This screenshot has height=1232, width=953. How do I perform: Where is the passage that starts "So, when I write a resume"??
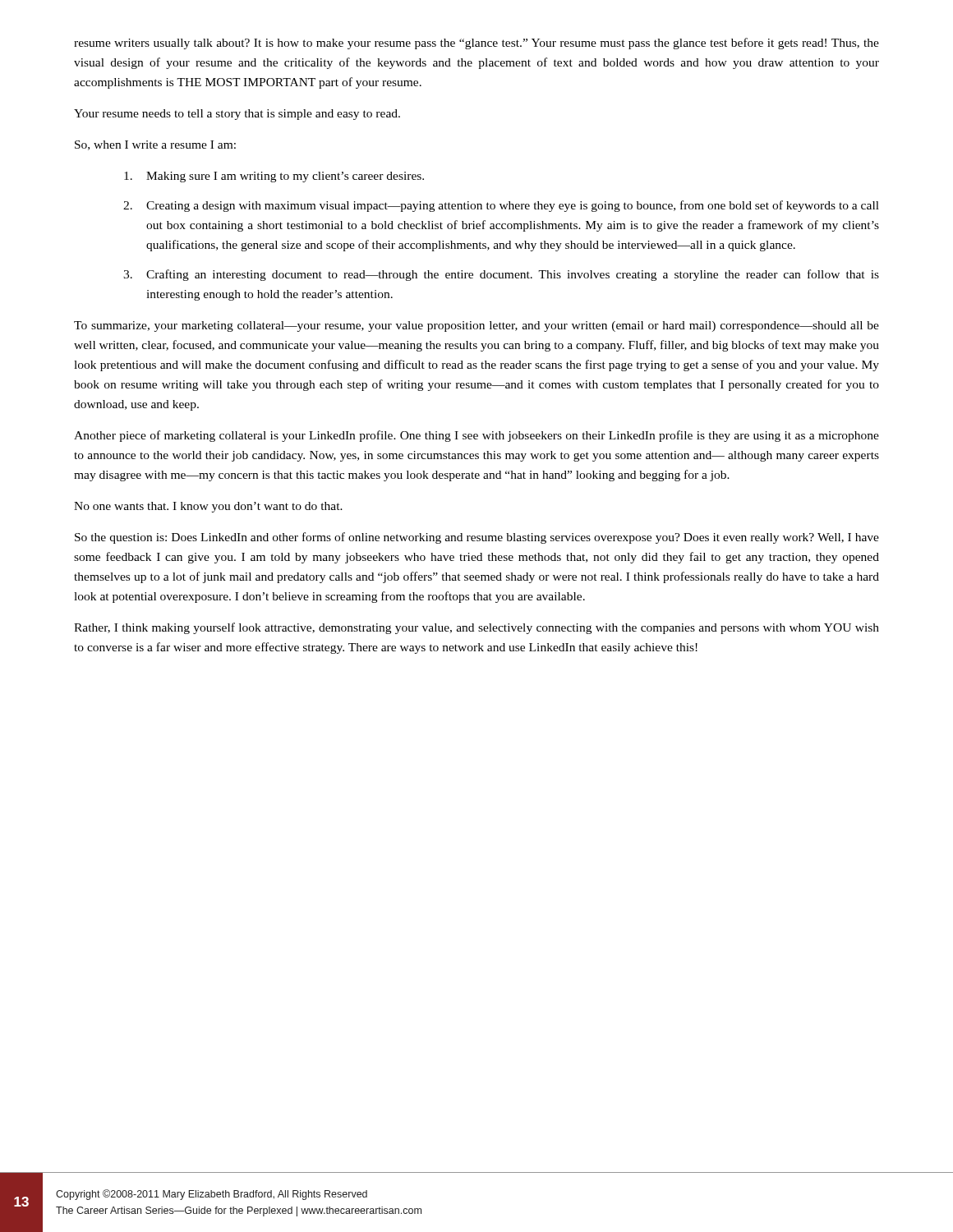coord(155,144)
